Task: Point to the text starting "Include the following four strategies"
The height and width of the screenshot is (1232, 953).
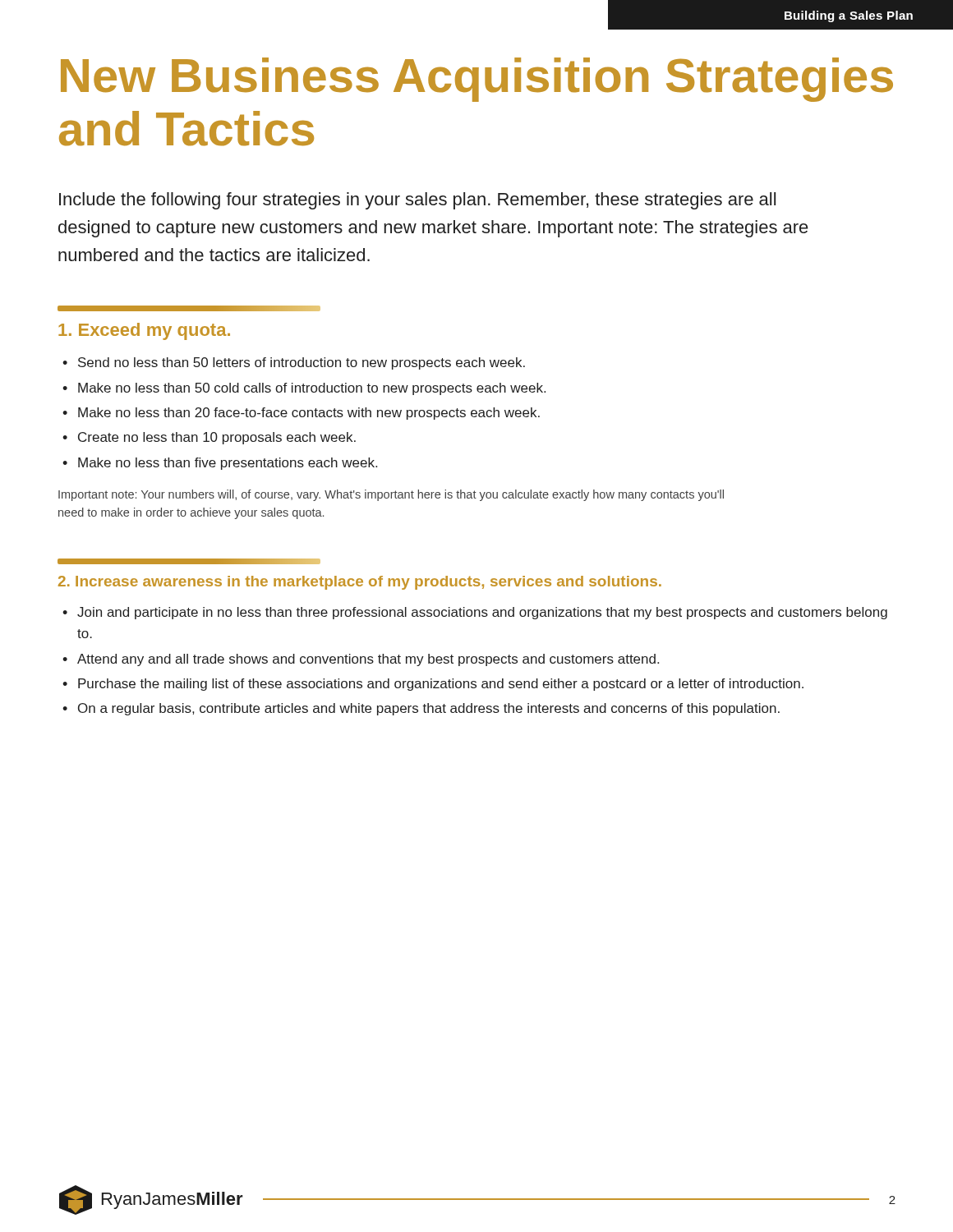Action: [x=433, y=227]
